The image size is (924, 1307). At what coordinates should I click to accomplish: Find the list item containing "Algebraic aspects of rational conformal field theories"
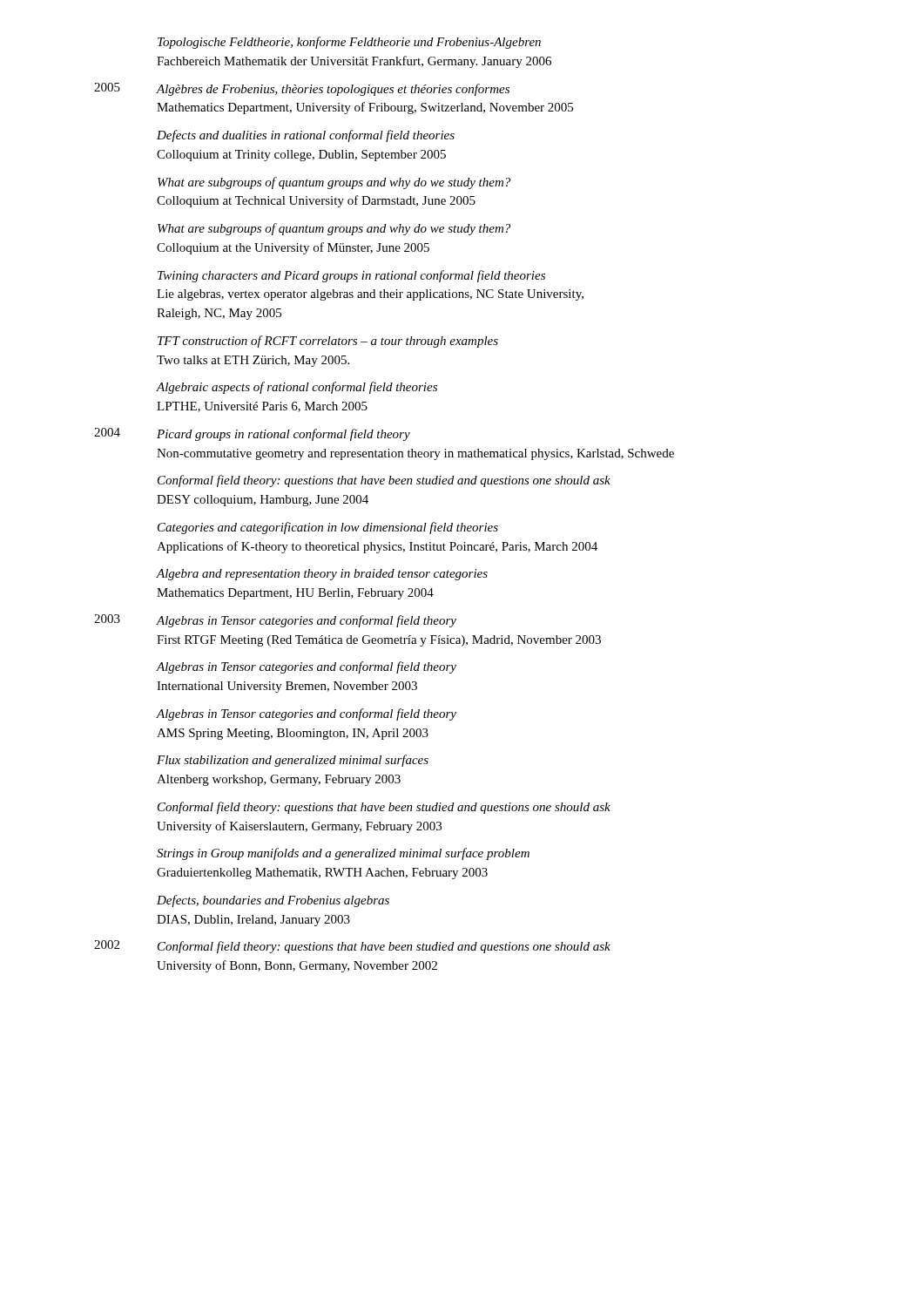(x=297, y=397)
